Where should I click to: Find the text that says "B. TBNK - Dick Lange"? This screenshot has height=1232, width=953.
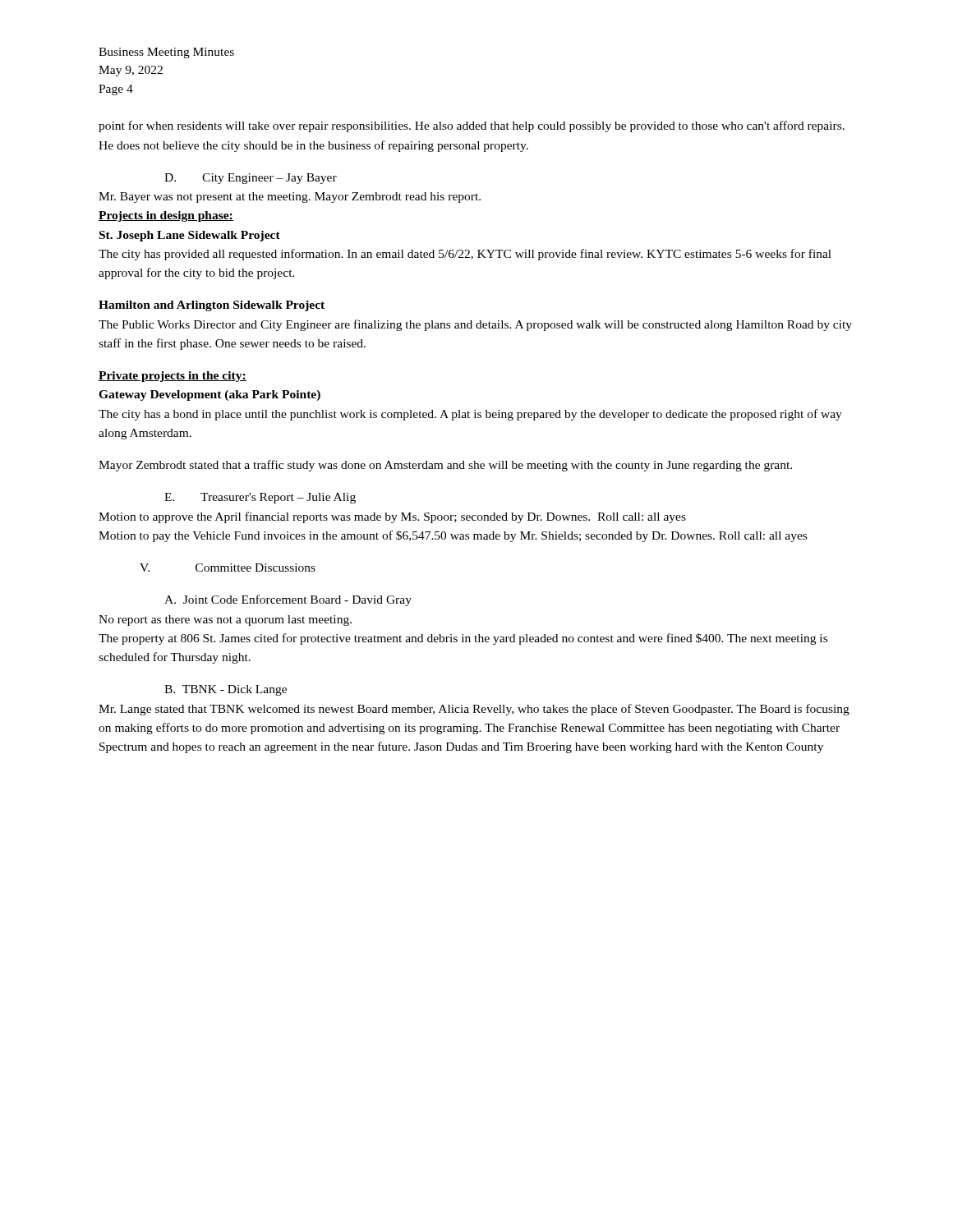click(x=226, y=689)
